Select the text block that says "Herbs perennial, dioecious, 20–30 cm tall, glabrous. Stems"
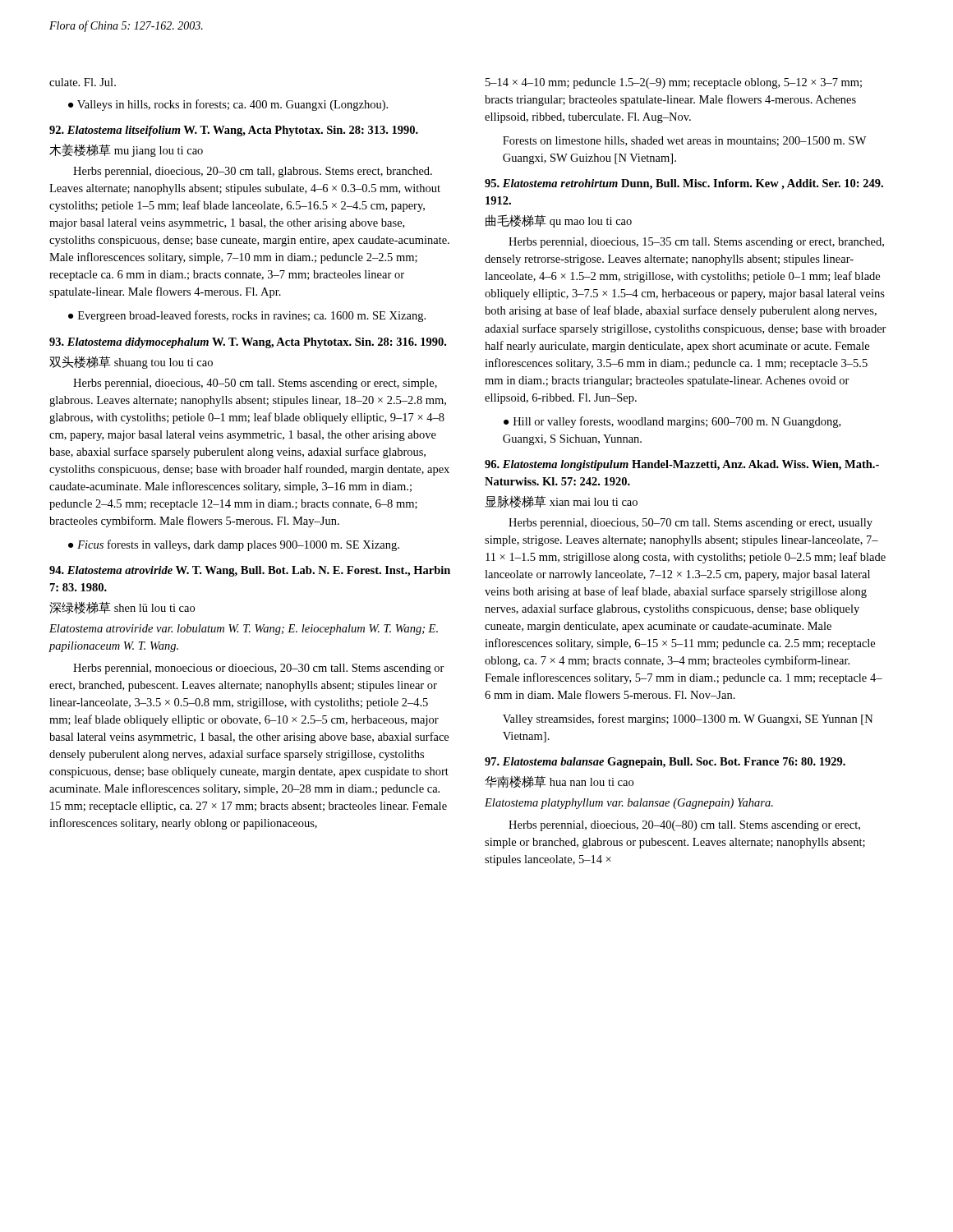 (250, 232)
